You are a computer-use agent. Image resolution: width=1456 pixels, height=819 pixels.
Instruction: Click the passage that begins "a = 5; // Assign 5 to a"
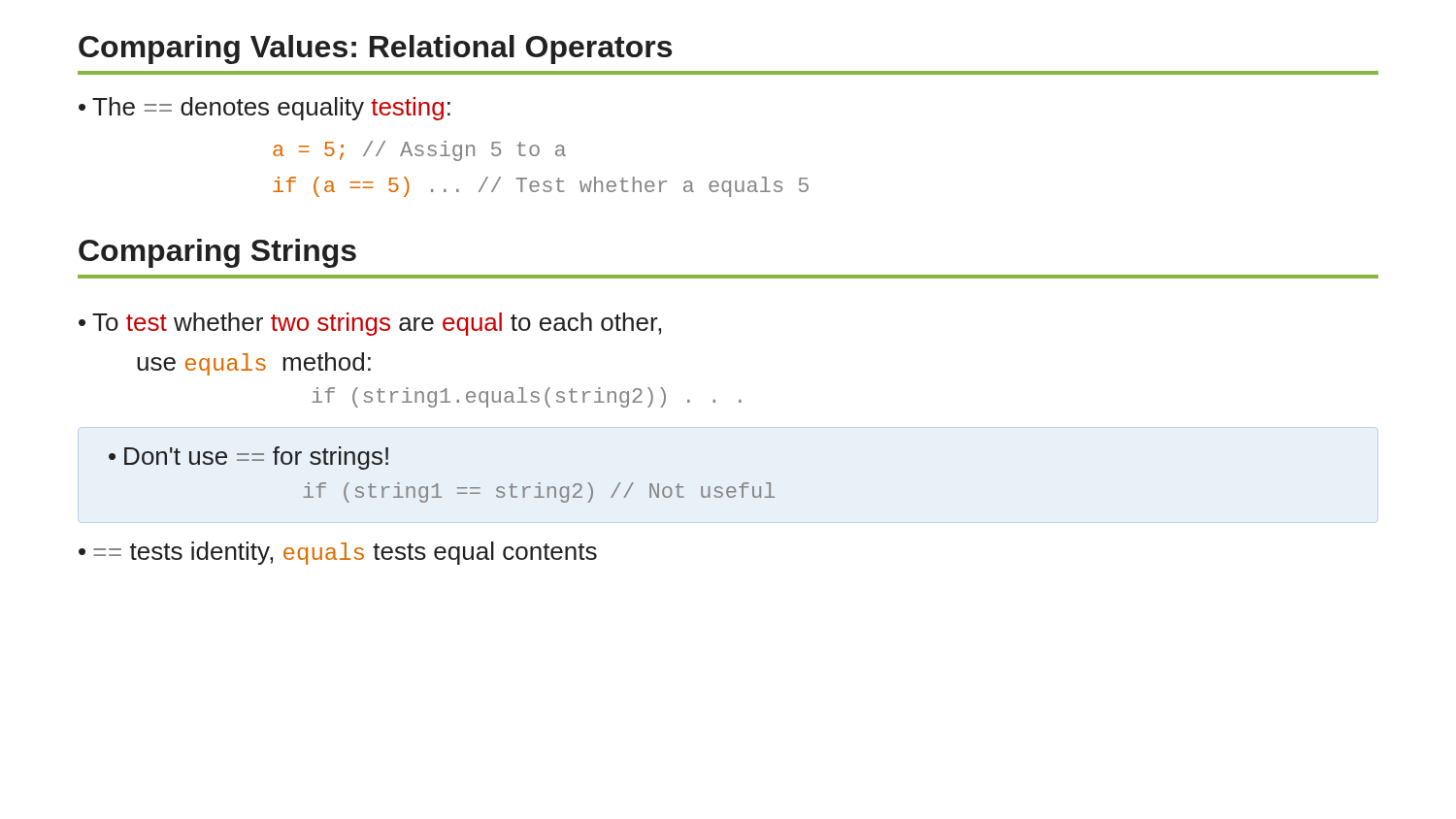click(419, 151)
